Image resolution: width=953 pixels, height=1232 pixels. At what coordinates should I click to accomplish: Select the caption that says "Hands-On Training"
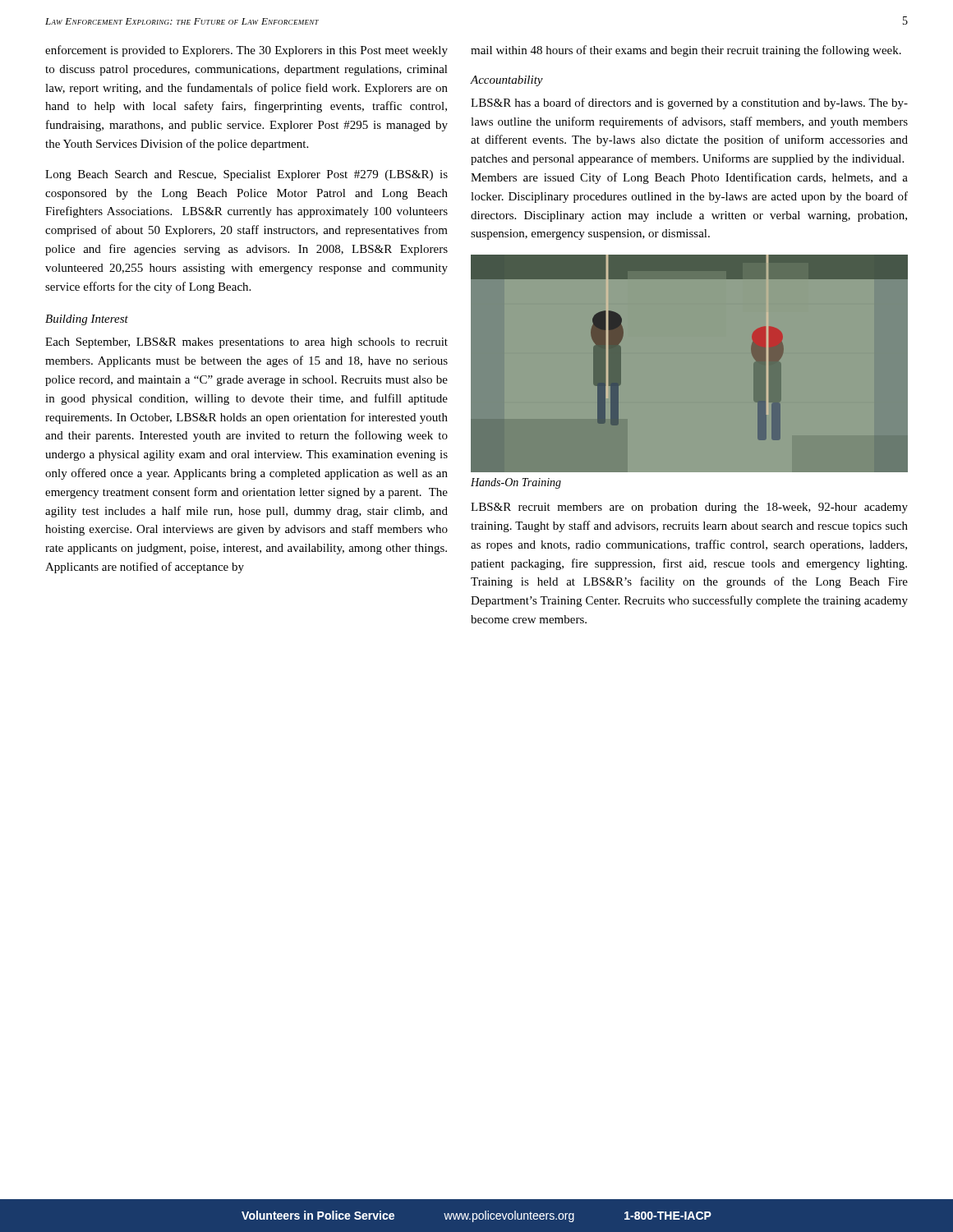(x=516, y=483)
